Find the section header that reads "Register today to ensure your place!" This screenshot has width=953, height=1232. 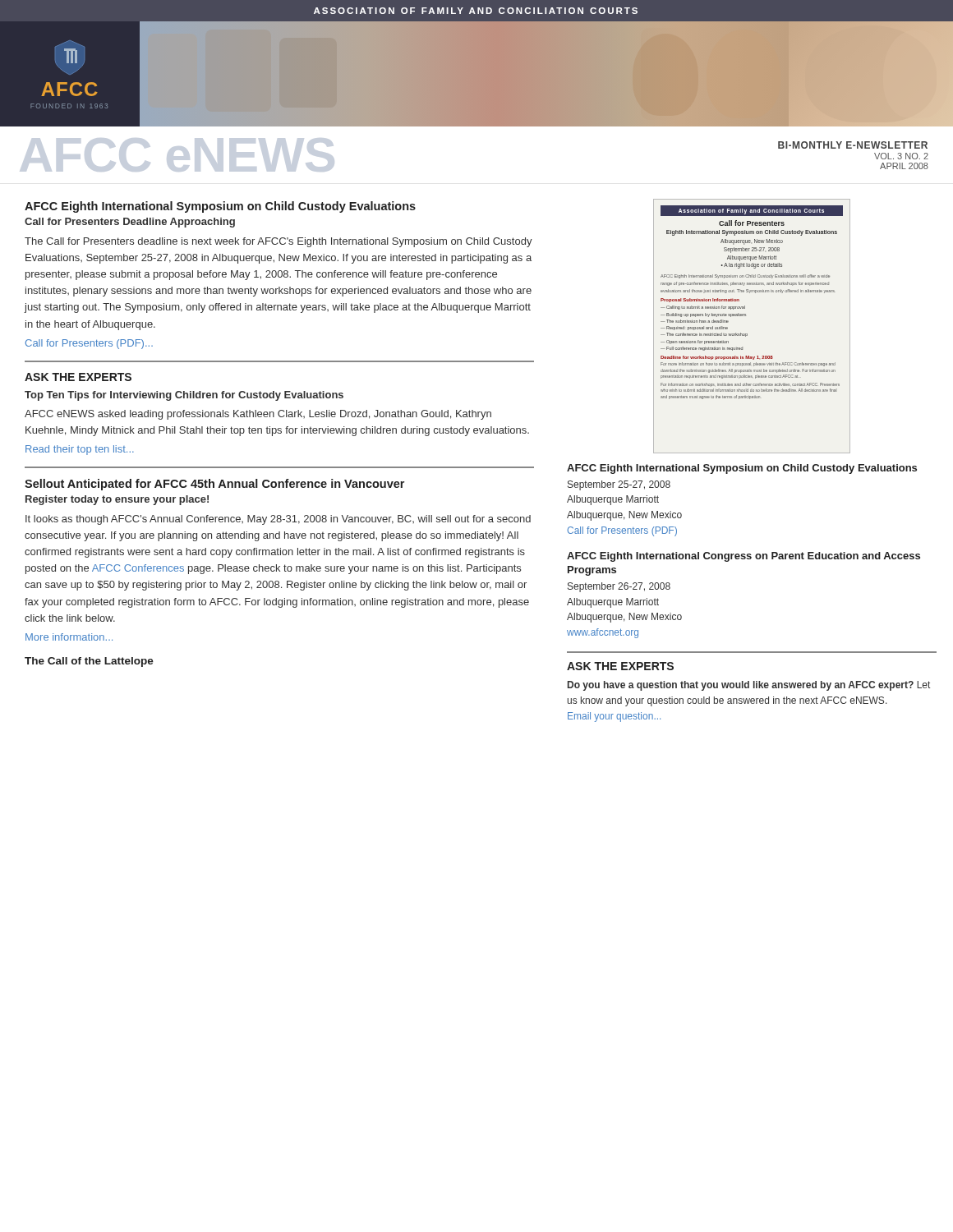click(x=117, y=499)
